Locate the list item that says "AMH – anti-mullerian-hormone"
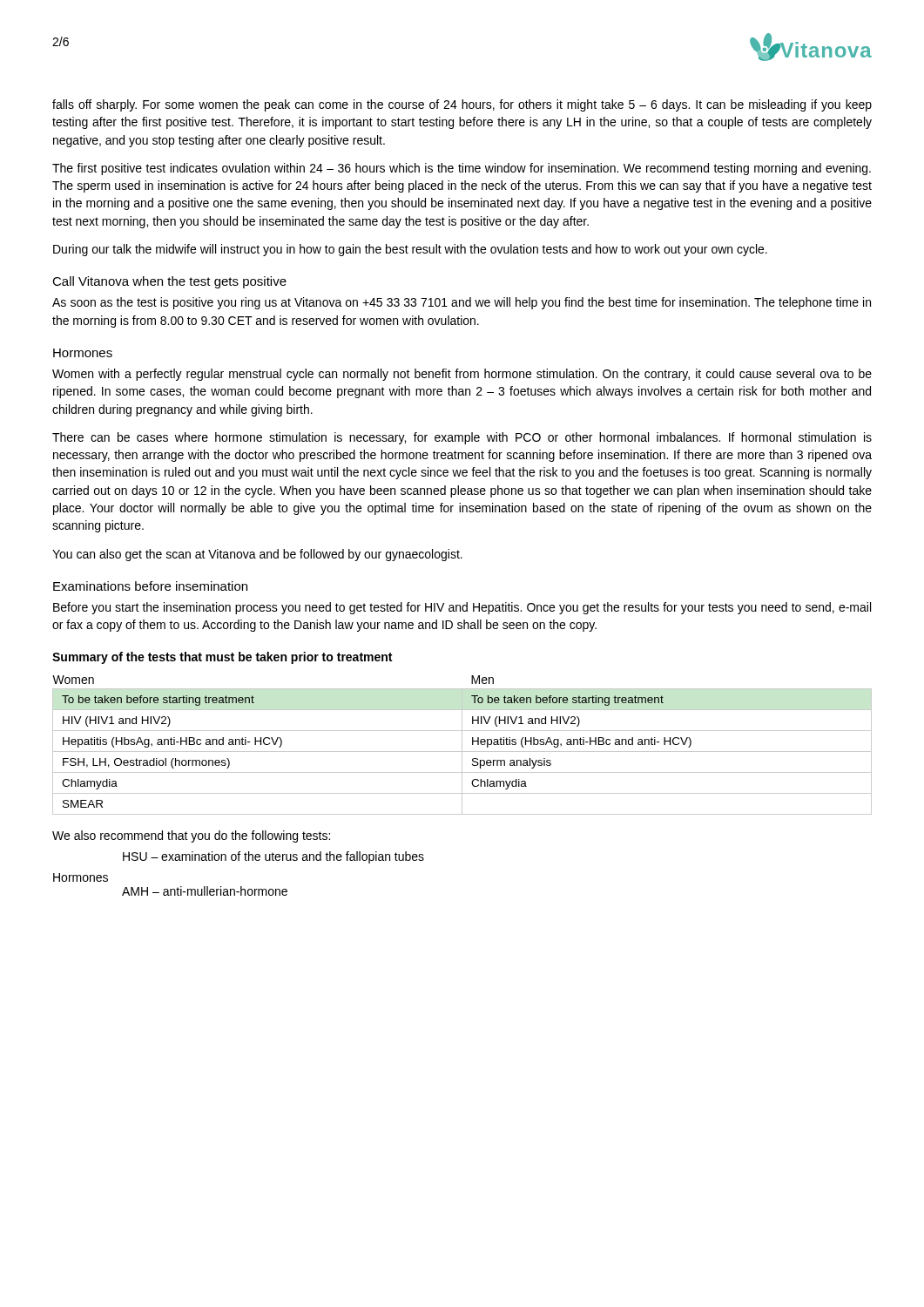Image resolution: width=924 pixels, height=1307 pixels. click(x=205, y=891)
